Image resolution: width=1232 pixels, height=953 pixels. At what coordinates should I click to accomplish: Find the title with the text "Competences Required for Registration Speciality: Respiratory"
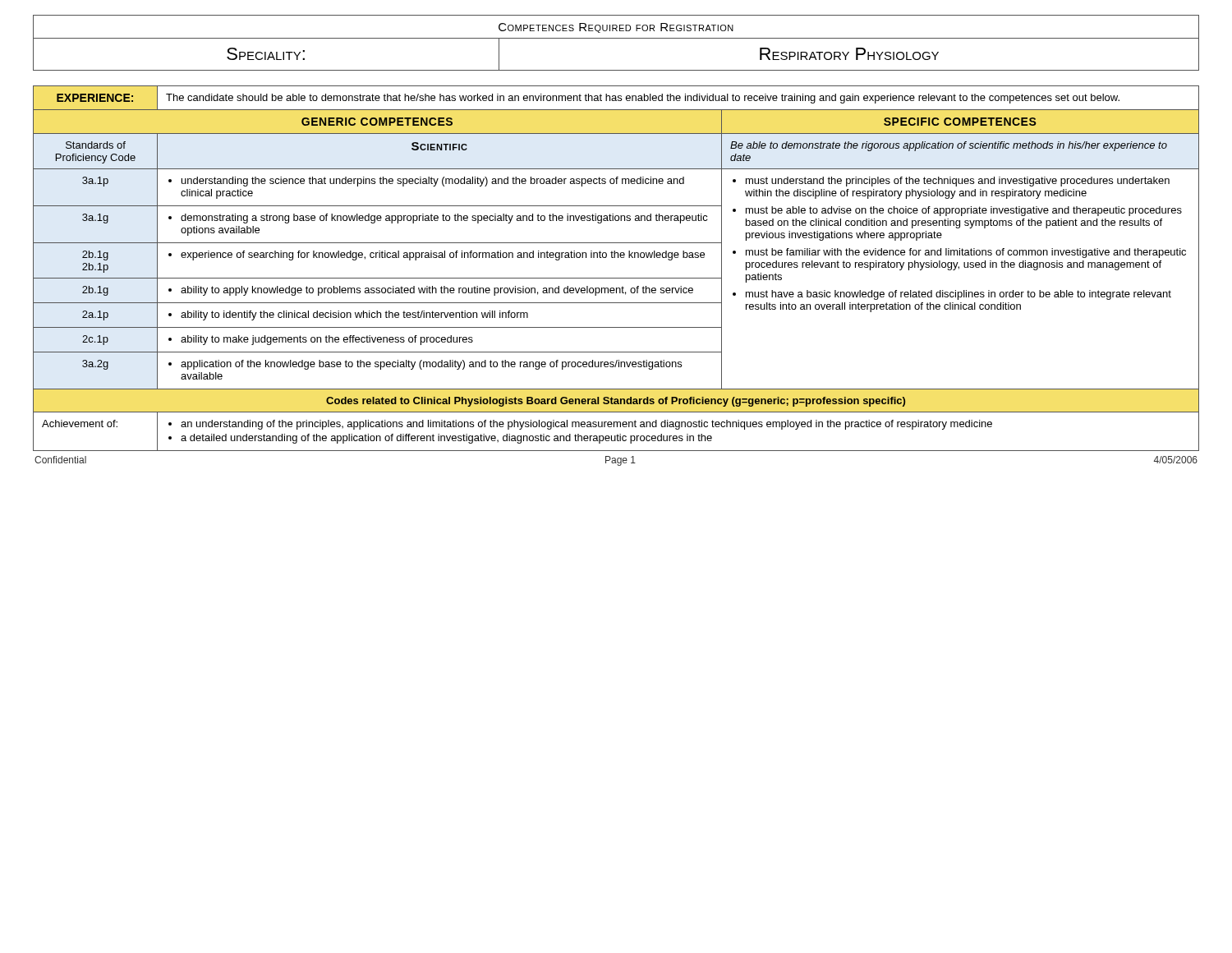(616, 43)
